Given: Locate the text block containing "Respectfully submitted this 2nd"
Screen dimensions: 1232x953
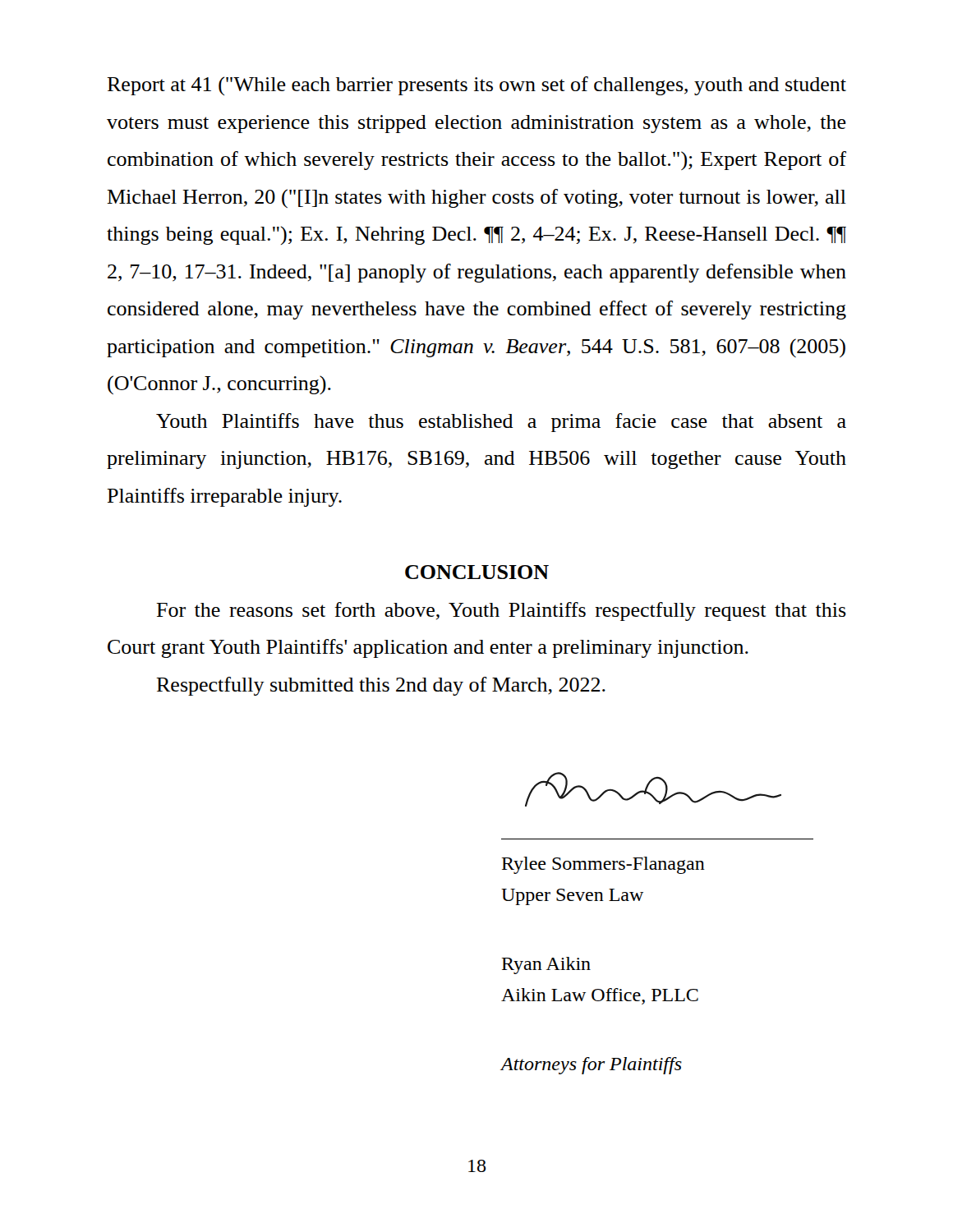Looking at the screenshot, I should coord(381,684).
